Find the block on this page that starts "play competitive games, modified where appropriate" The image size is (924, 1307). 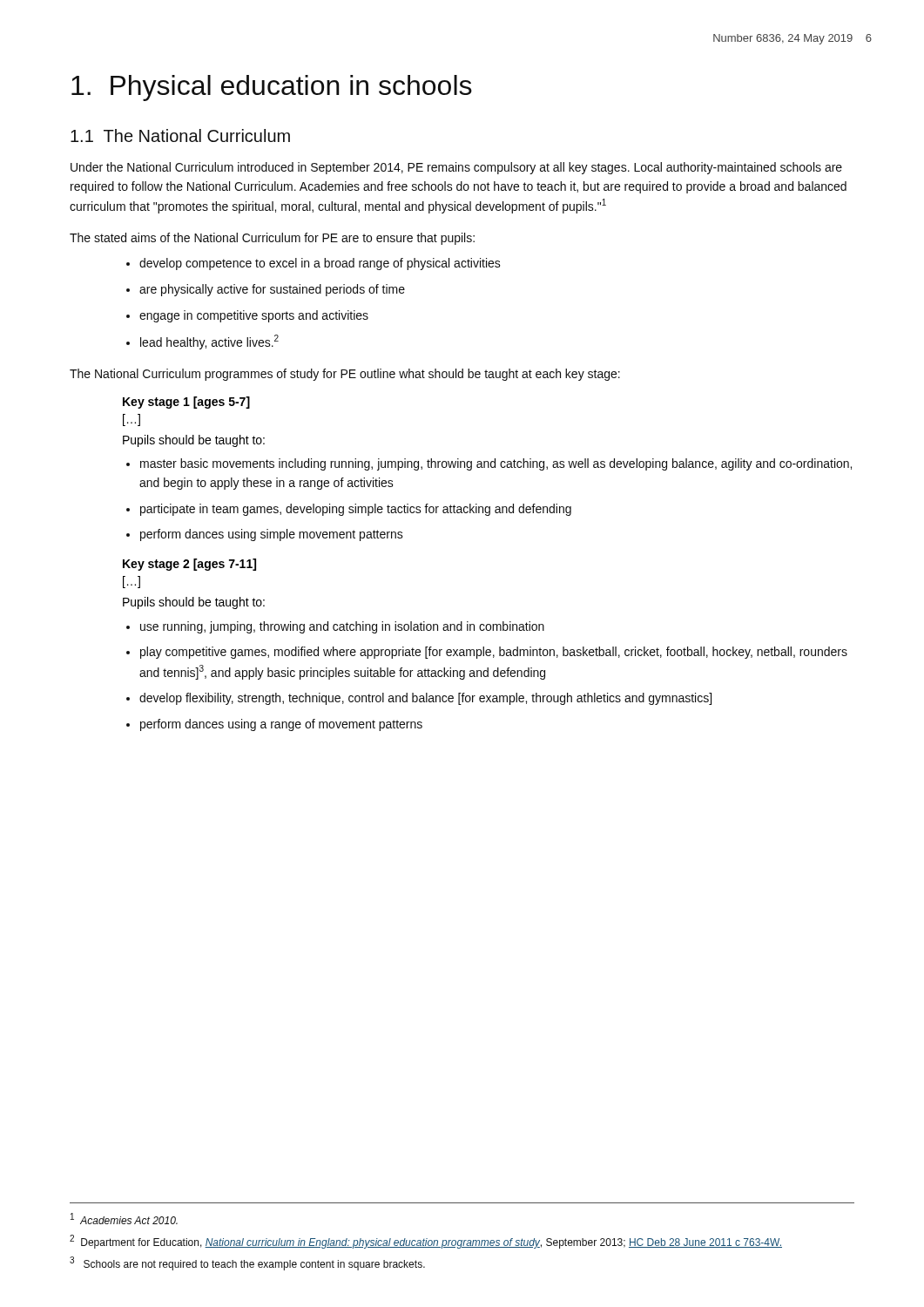click(x=493, y=662)
